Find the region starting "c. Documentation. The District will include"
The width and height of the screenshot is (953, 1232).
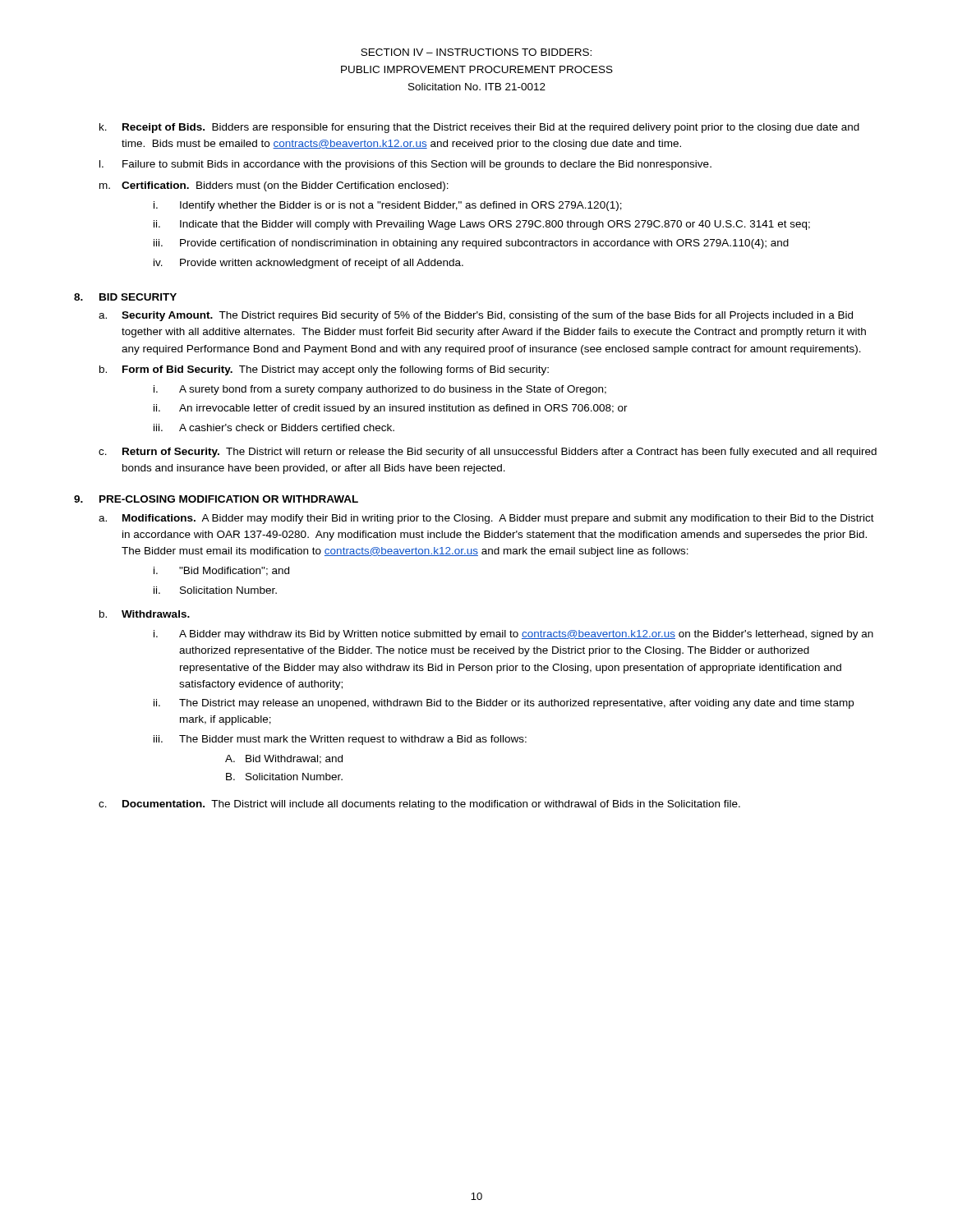pyautogui.click(x=420, y=804)
